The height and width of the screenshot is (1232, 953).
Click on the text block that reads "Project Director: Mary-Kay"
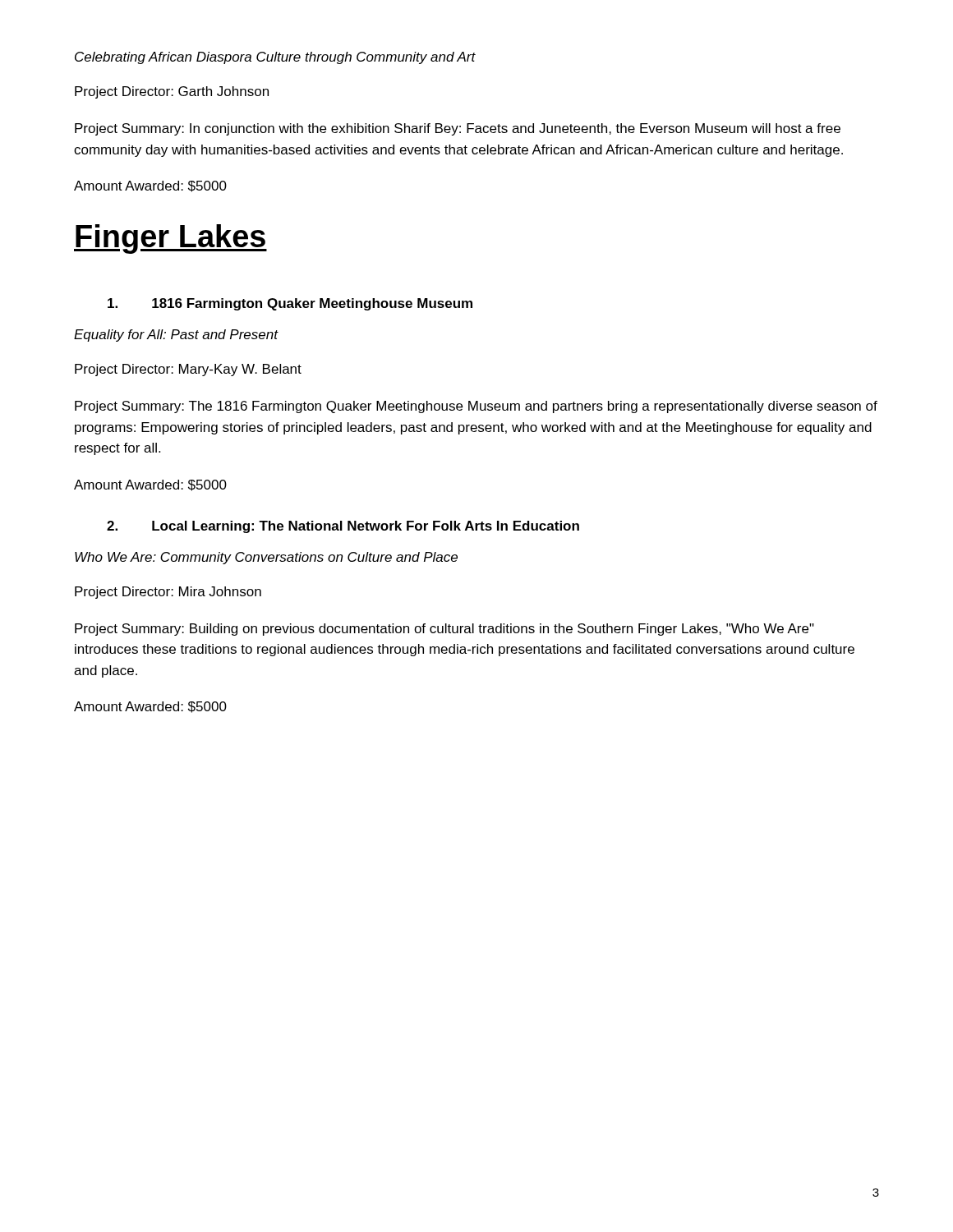tap(188, 369)
